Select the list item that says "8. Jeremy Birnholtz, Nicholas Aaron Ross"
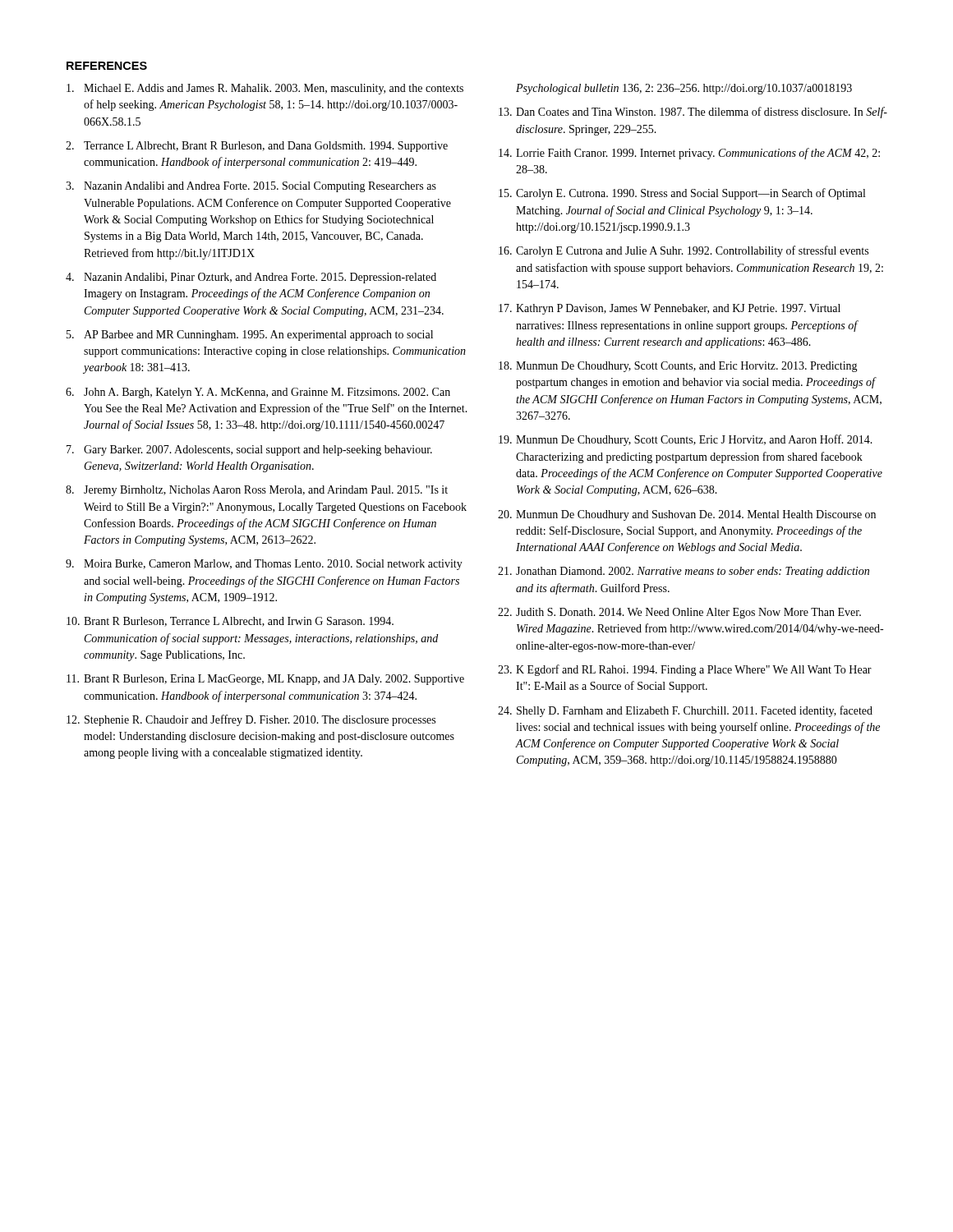The image size is (953, 1232). [x=267, y=516]
